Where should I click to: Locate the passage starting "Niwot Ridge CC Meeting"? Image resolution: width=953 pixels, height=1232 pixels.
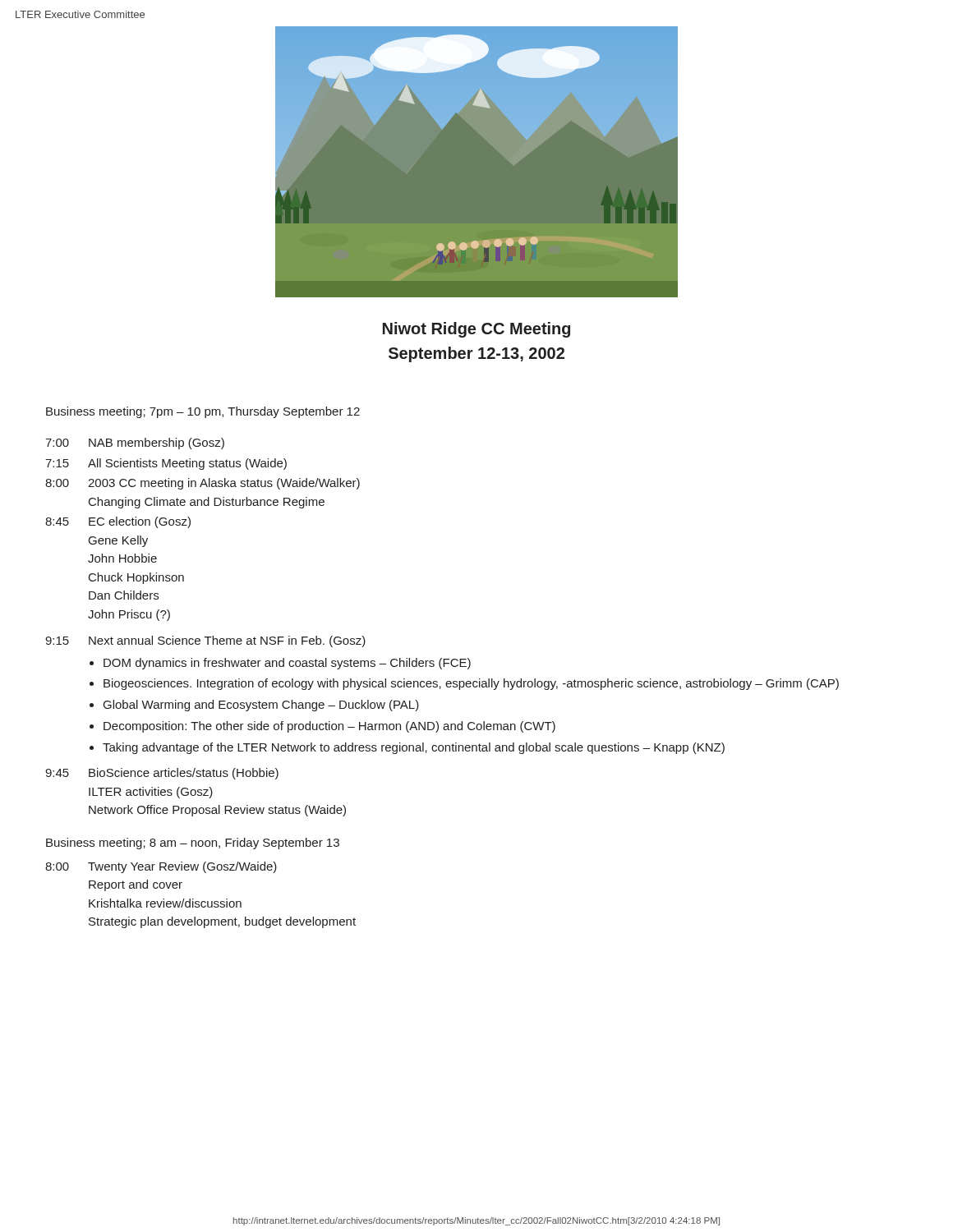[x=476, y=341]
